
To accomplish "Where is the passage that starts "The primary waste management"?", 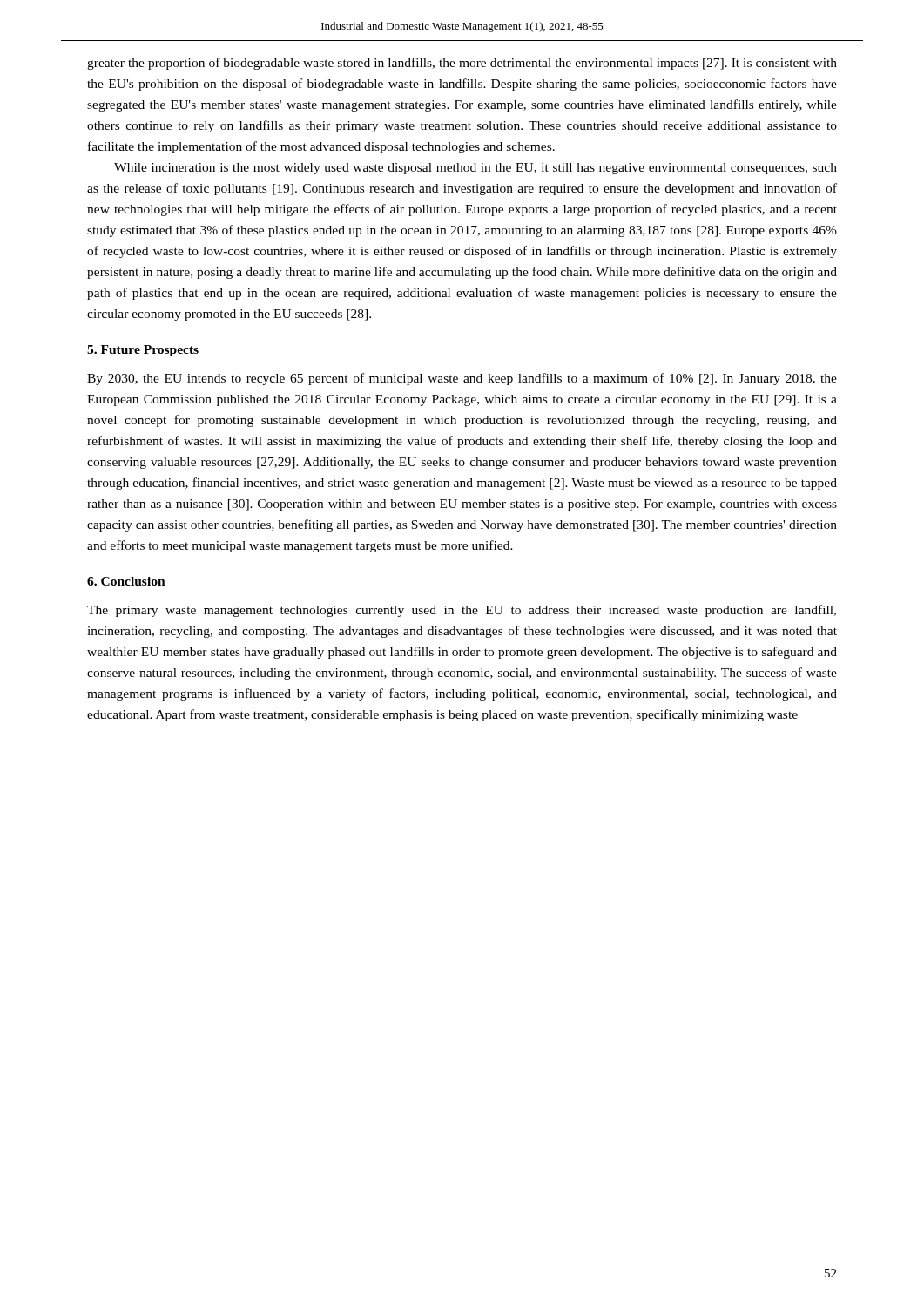I will (x=462, y=662).
